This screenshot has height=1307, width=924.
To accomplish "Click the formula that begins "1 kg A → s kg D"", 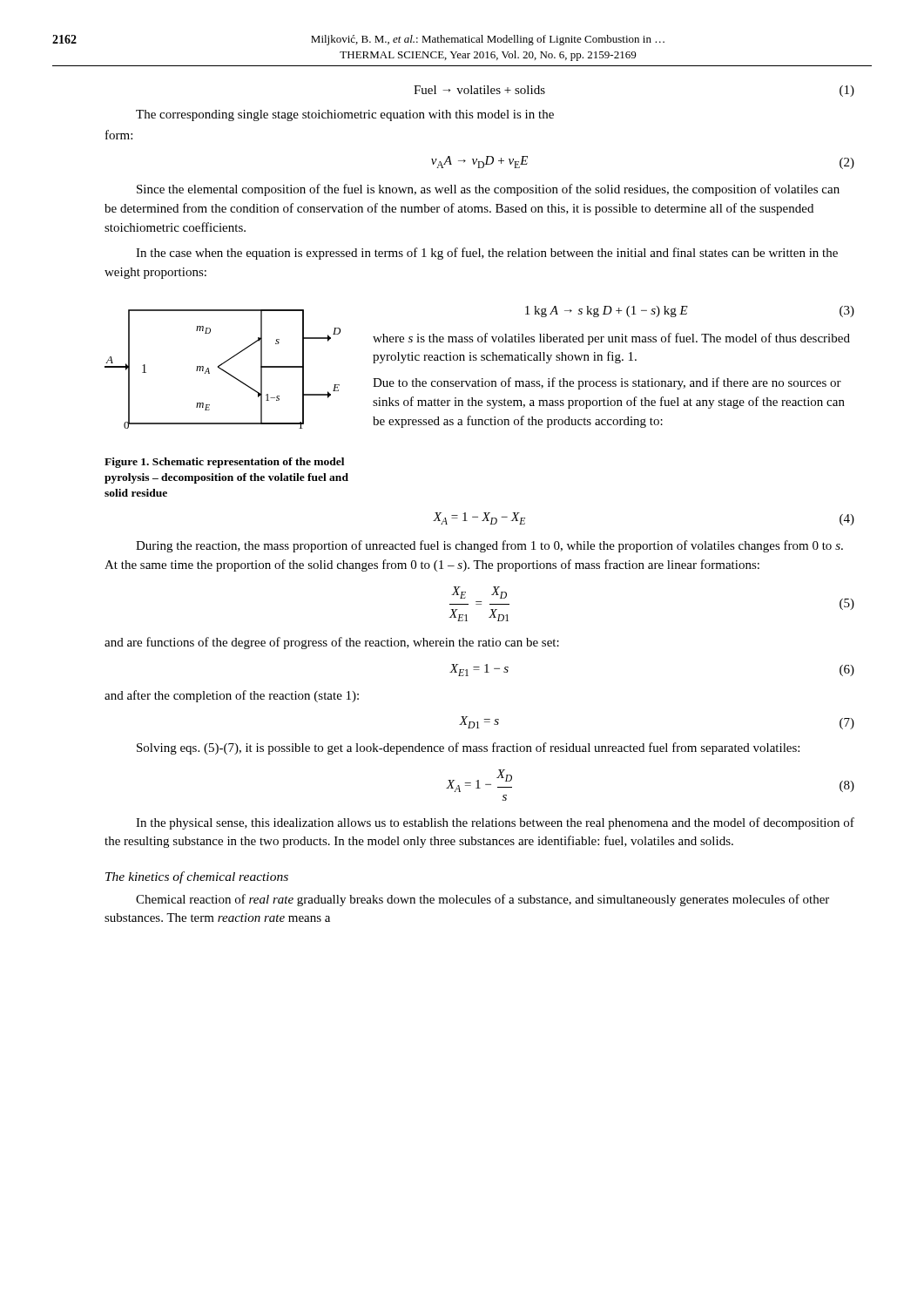I will pos(614,311).
